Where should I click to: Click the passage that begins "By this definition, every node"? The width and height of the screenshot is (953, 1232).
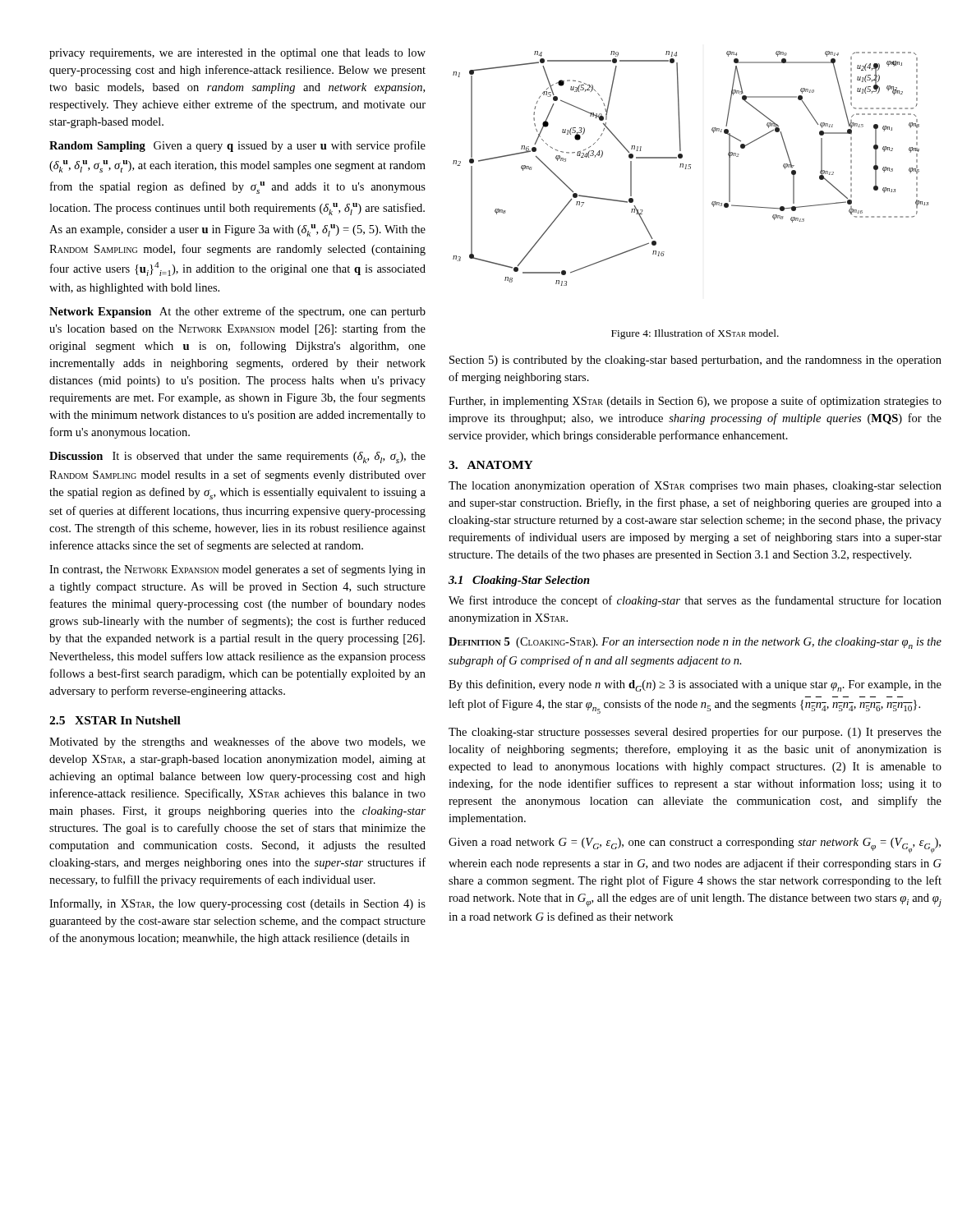(695, 697)
